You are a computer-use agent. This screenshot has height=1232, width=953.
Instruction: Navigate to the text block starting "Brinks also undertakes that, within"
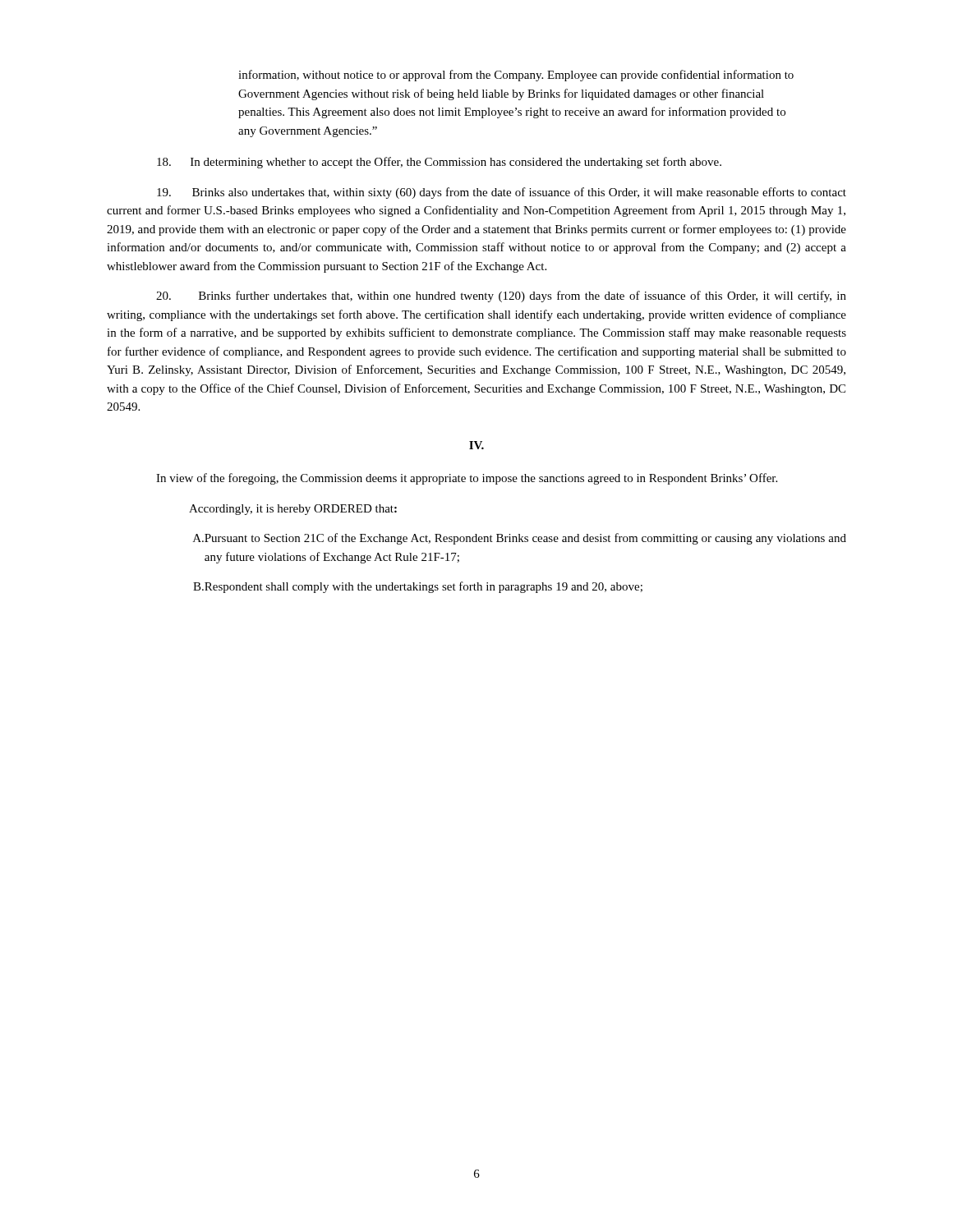click(476, 229)
